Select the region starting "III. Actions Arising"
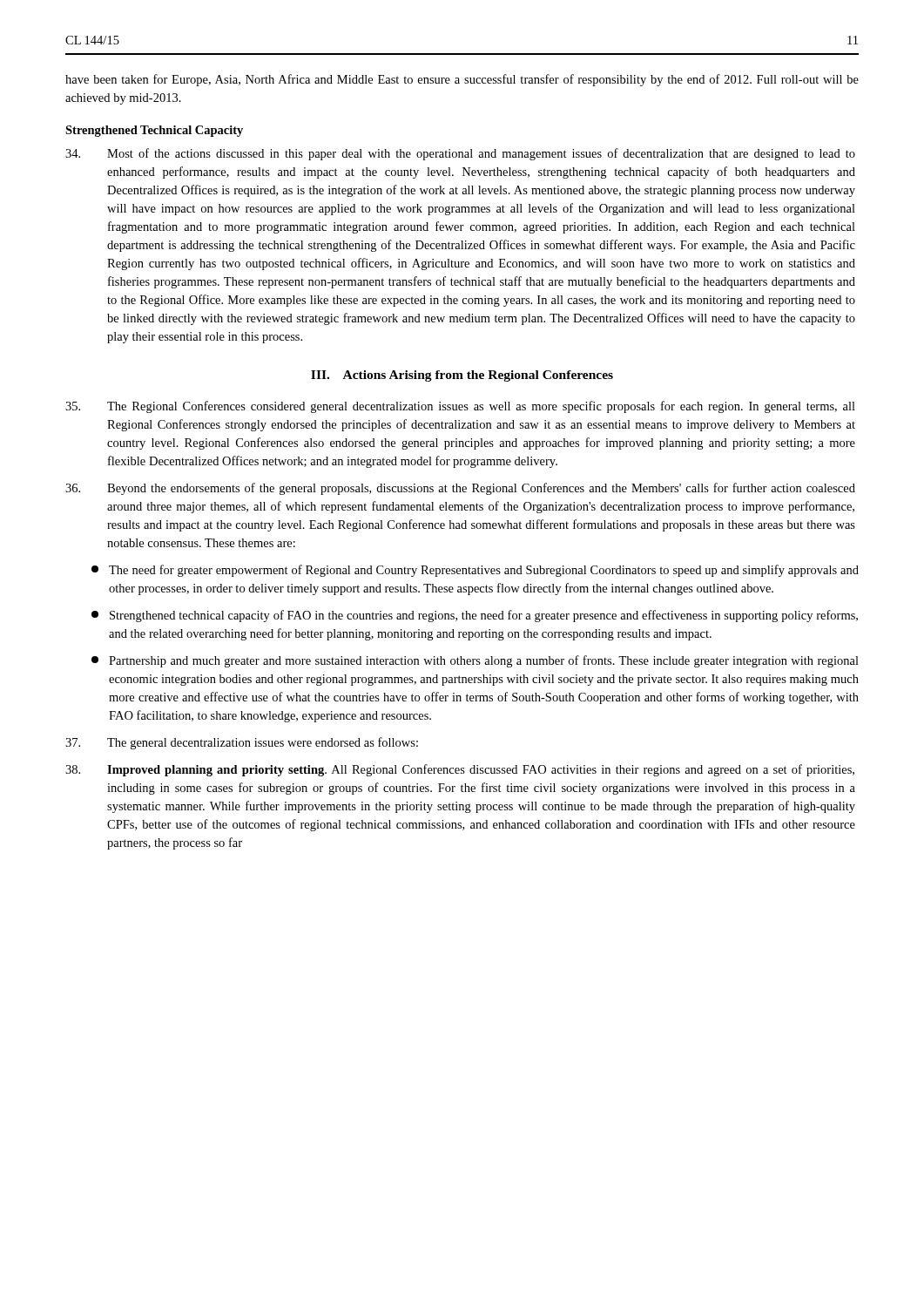Screen dimensions: 1307x924 click(x=462, y=374)
